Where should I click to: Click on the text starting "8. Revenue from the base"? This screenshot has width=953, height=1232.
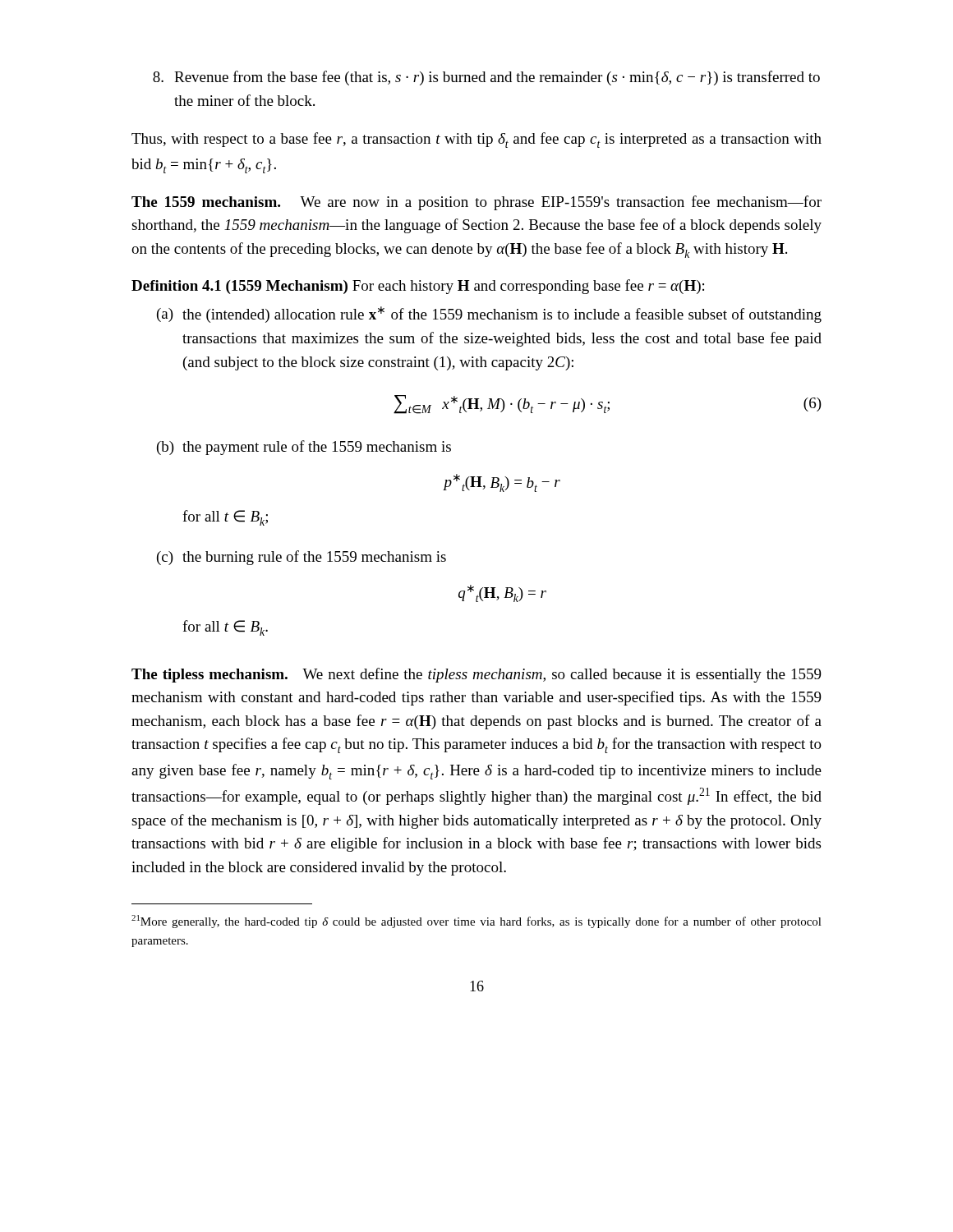(x=476, y=89)
